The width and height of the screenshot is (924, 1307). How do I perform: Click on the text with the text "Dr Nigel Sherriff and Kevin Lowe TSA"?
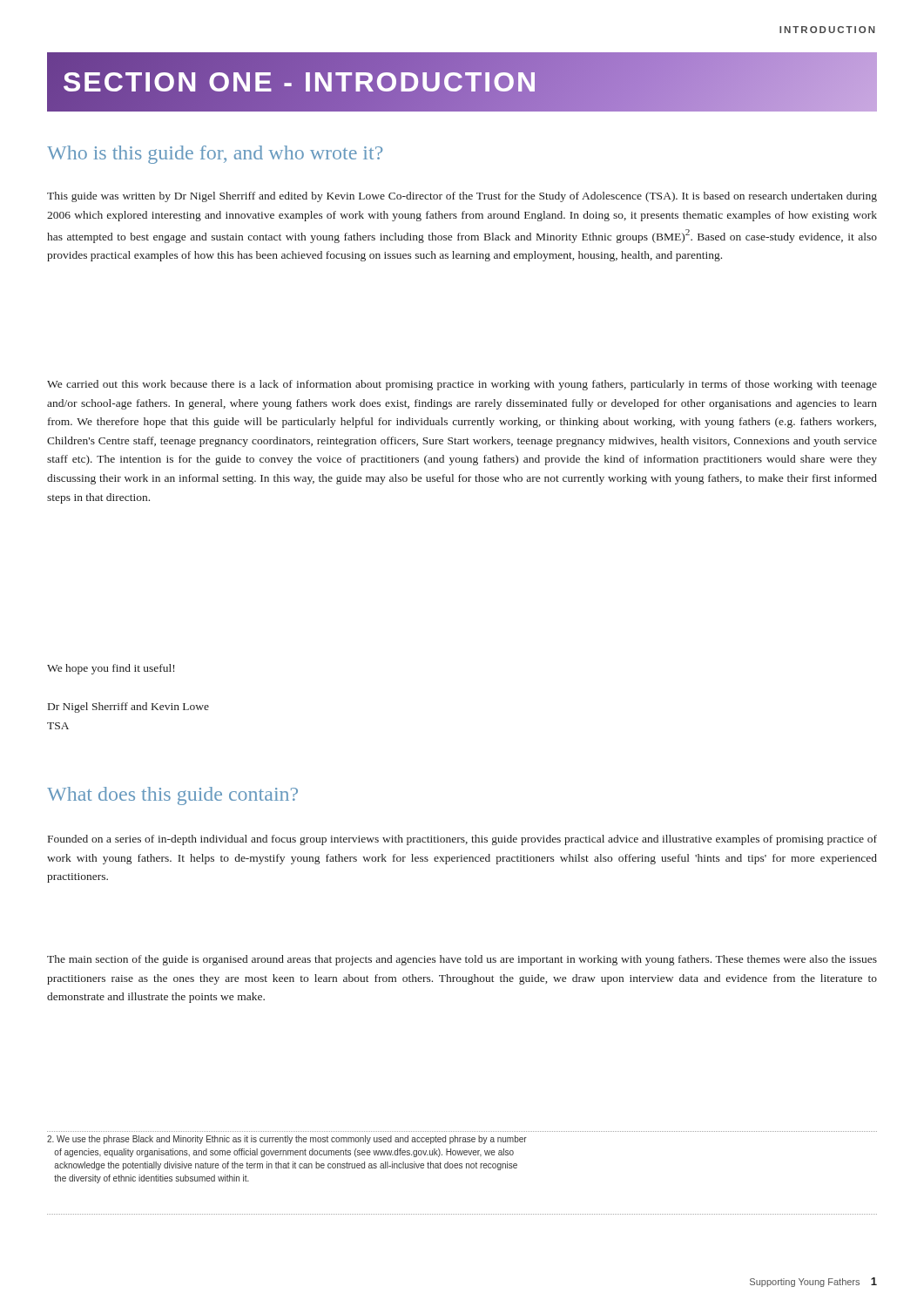(128, 716)
